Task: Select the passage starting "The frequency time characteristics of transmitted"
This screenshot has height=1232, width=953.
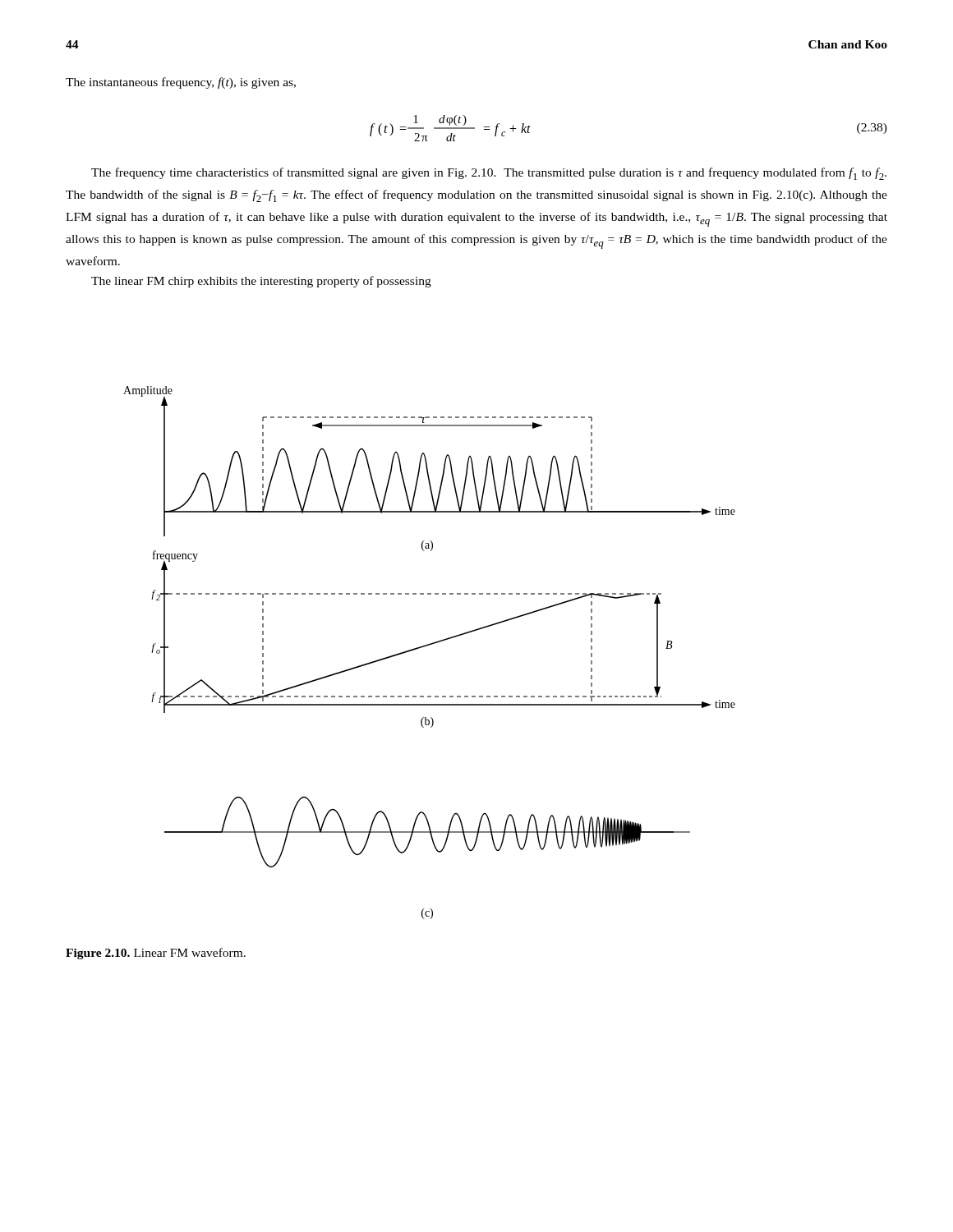Action: coord(476,217)
